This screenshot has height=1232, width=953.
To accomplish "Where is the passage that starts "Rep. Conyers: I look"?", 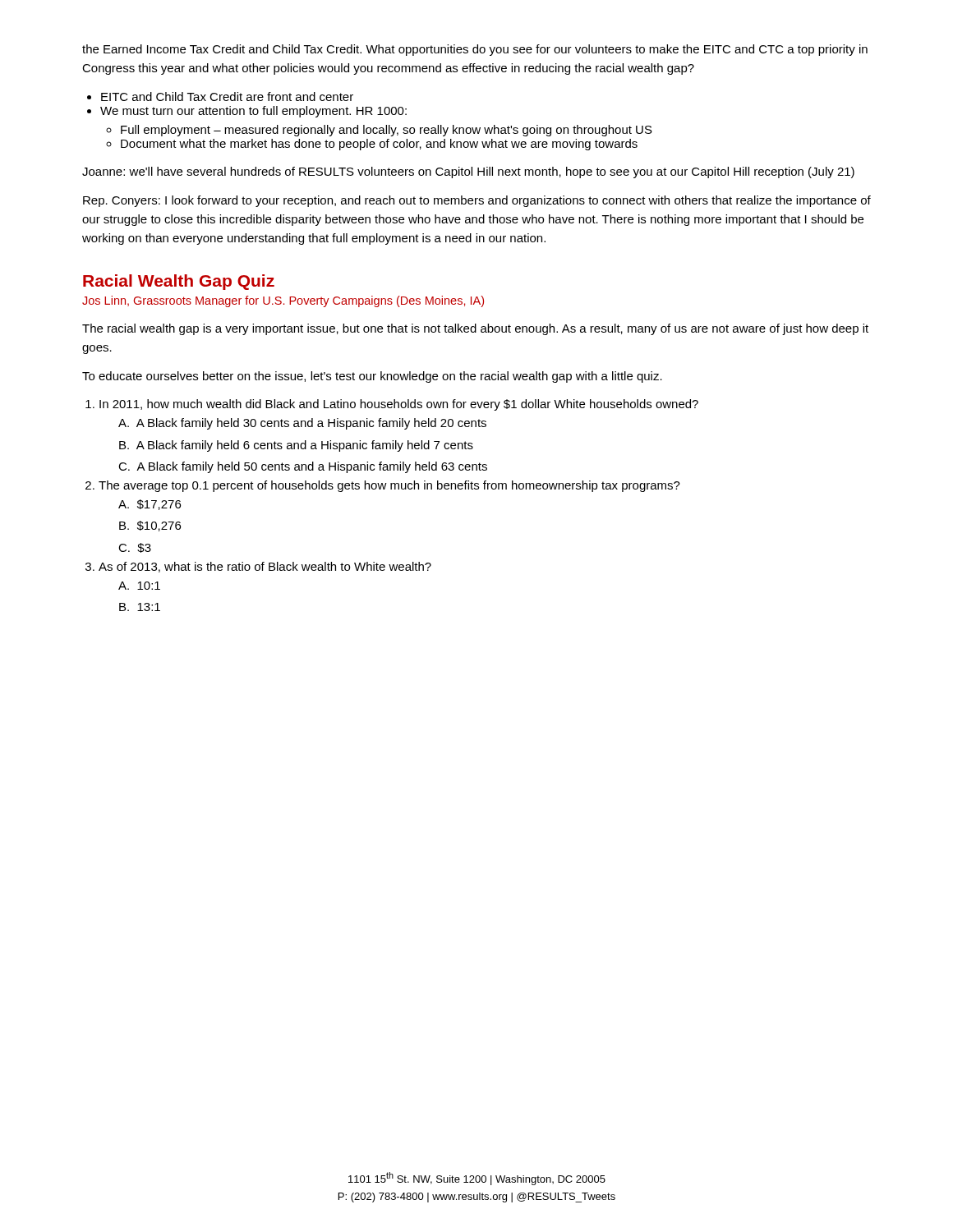I will pos(476,219).
